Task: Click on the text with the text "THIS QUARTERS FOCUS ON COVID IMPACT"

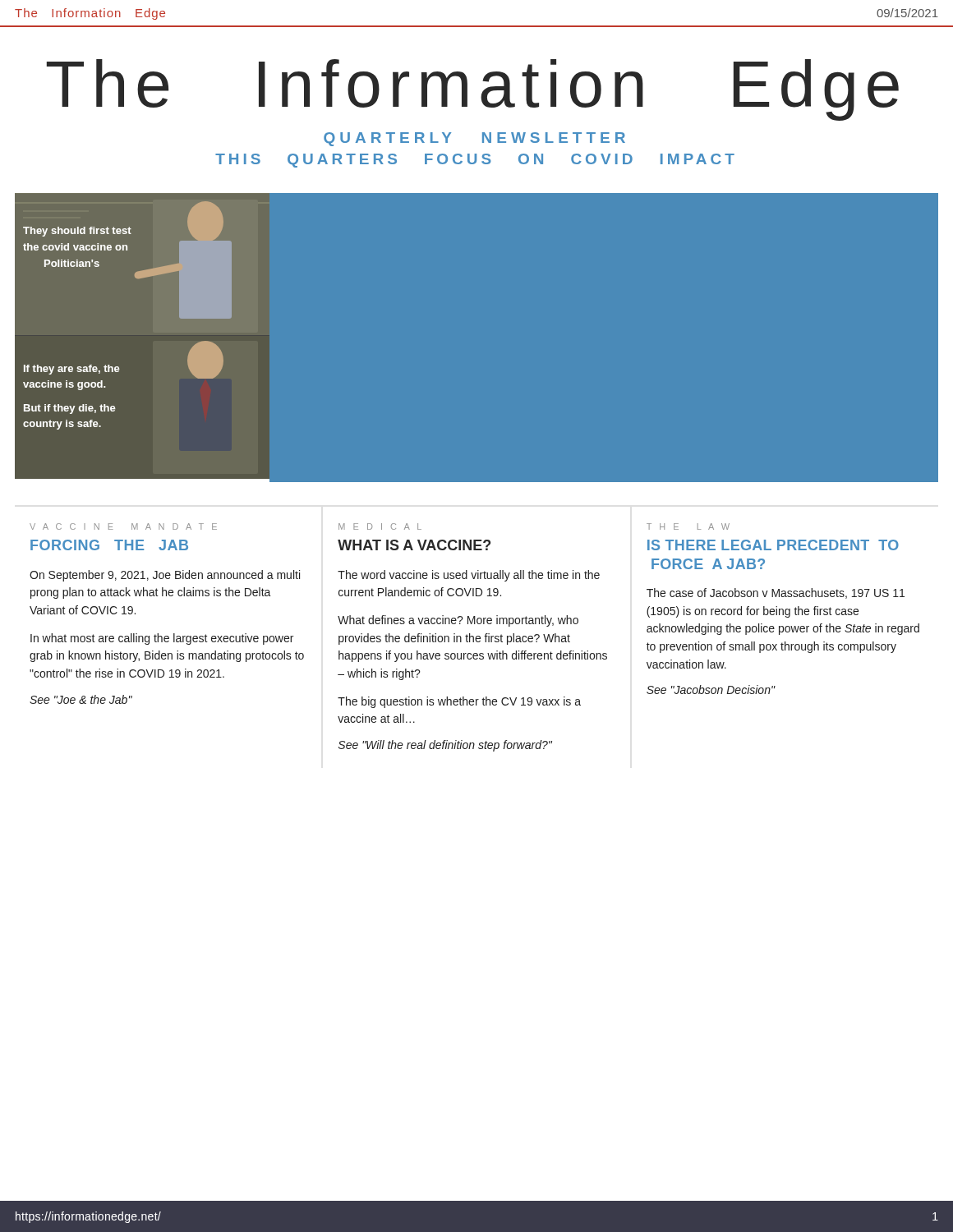Action: pyautogui.click(x=476, y=159)
